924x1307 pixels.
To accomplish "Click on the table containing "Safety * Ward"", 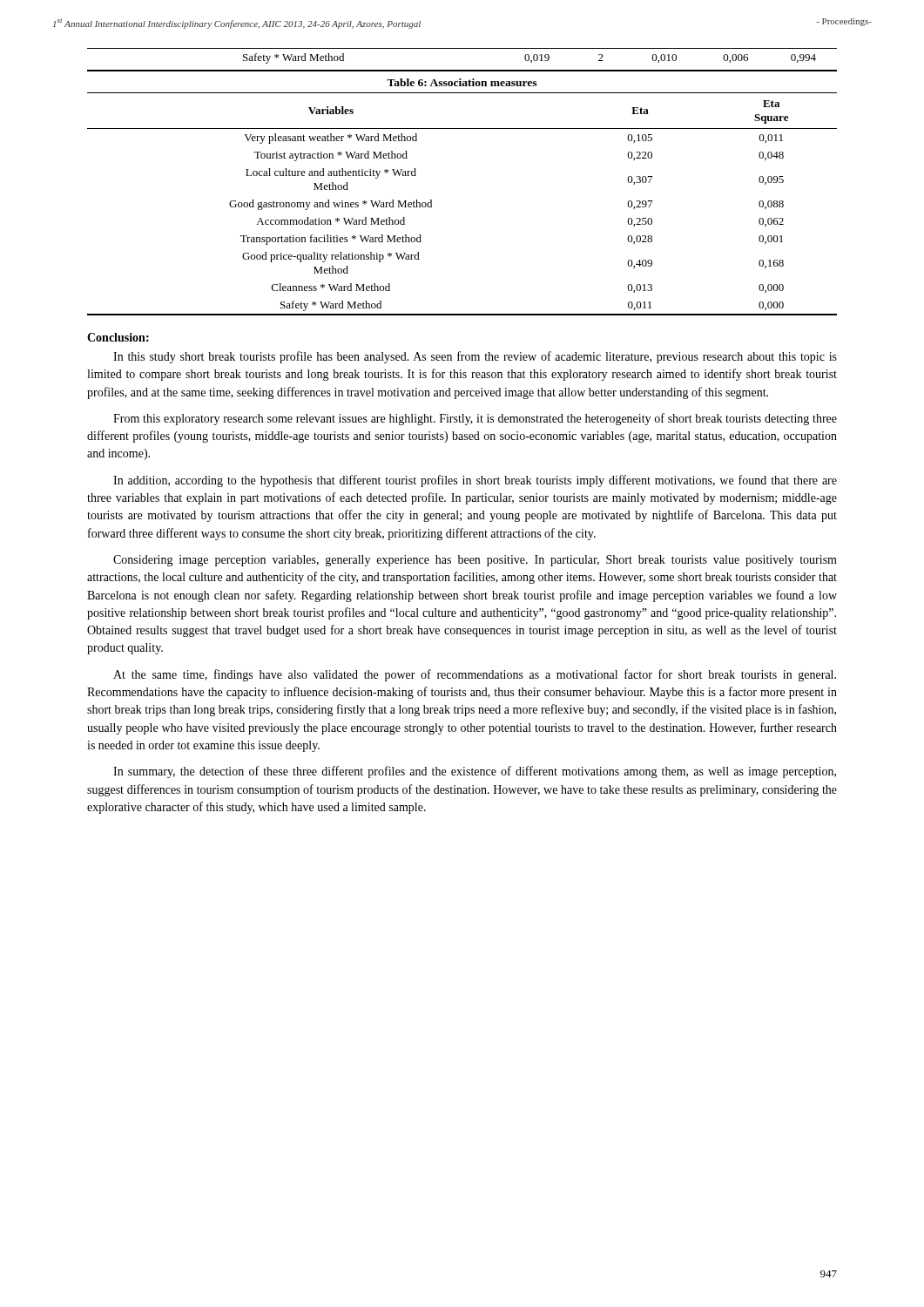I will point(462,182).
